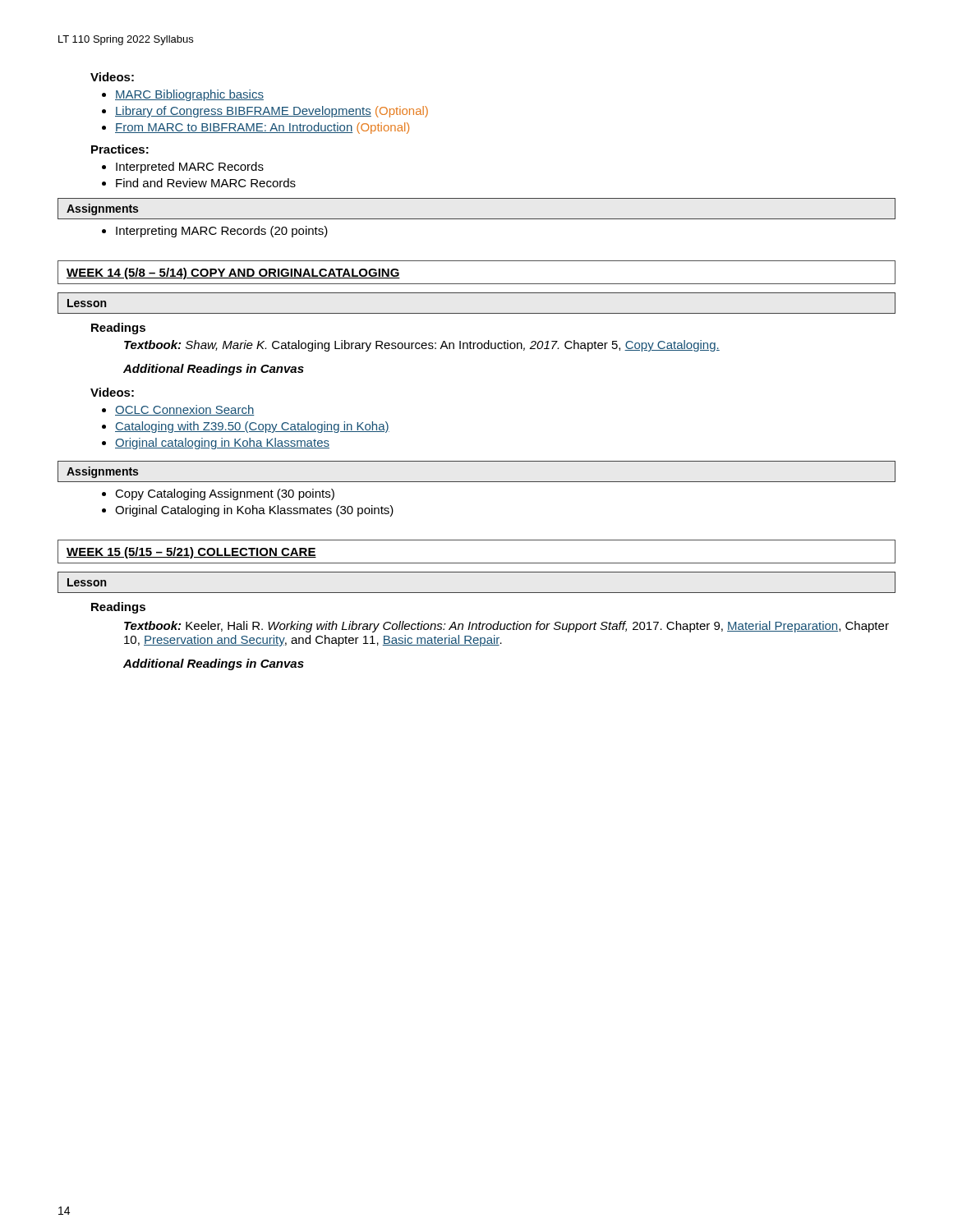This screenshot has height=1232, width=953.
Task: Click on the element starting "Interpreted MARC Records"
Action: [189, 166]
